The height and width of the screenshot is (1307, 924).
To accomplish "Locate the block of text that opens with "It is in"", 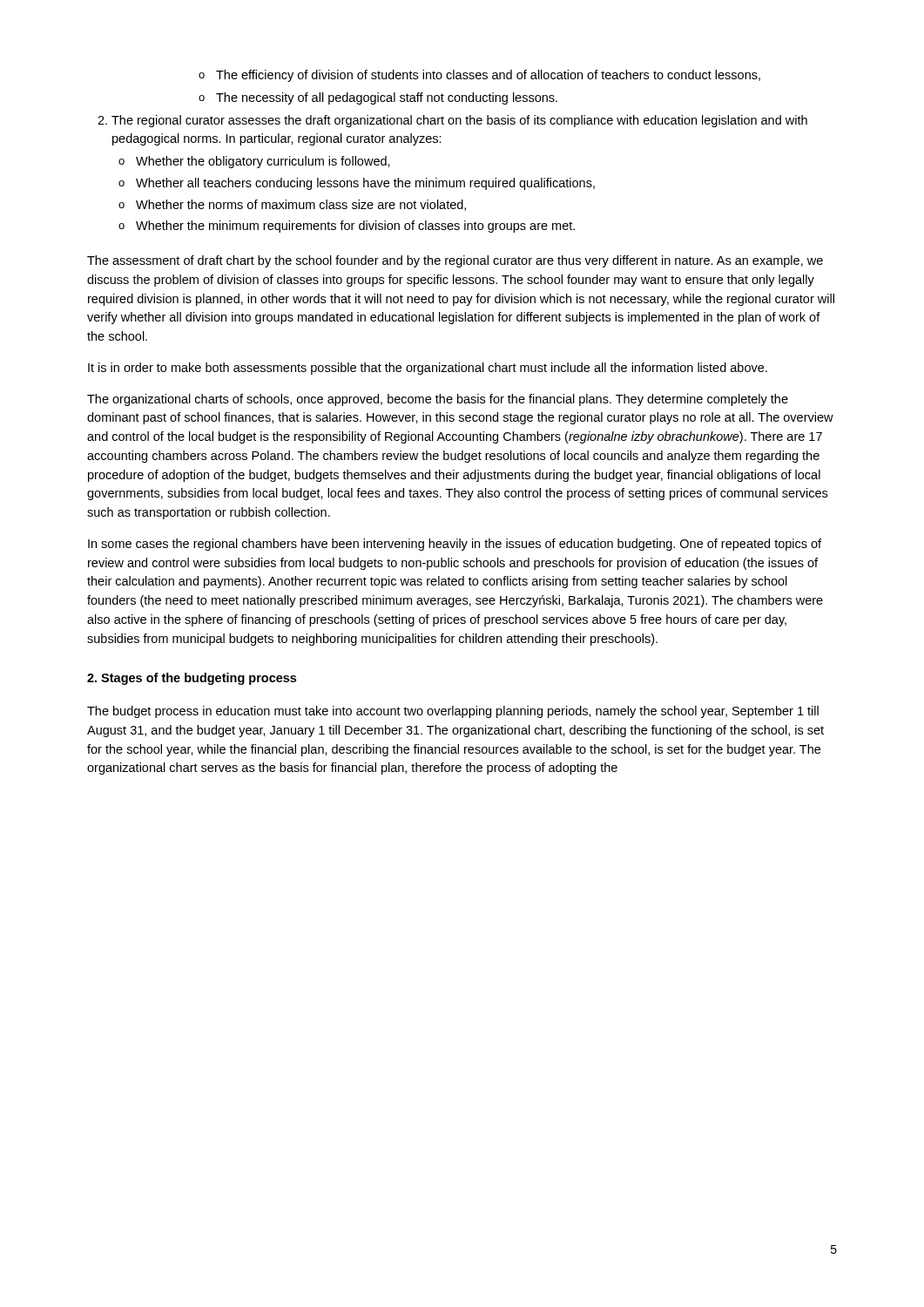I will (x=428, y=367).
